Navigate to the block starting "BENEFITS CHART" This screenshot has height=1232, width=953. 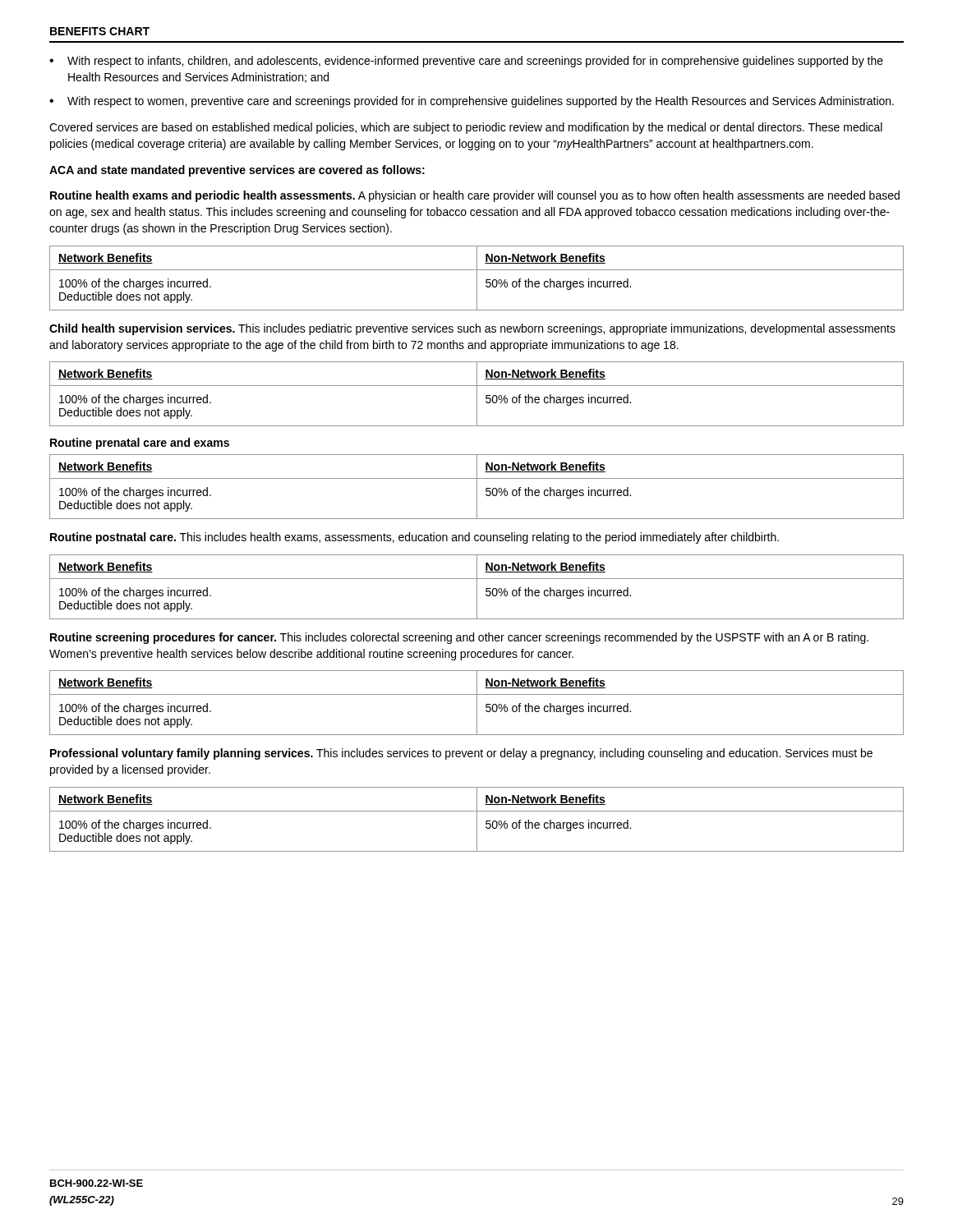[99, 31]
